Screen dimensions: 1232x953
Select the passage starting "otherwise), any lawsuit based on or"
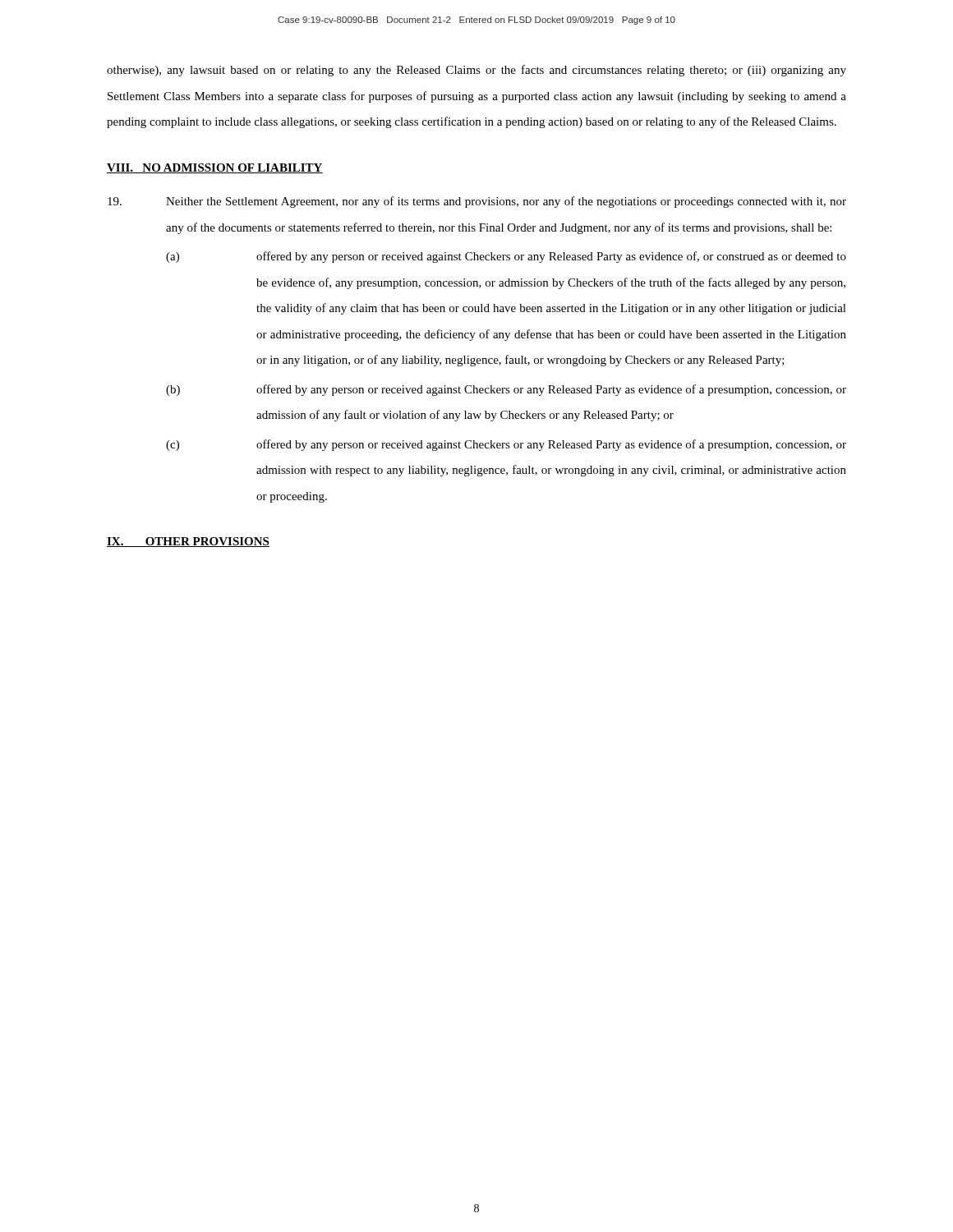[x=476, y=96]
